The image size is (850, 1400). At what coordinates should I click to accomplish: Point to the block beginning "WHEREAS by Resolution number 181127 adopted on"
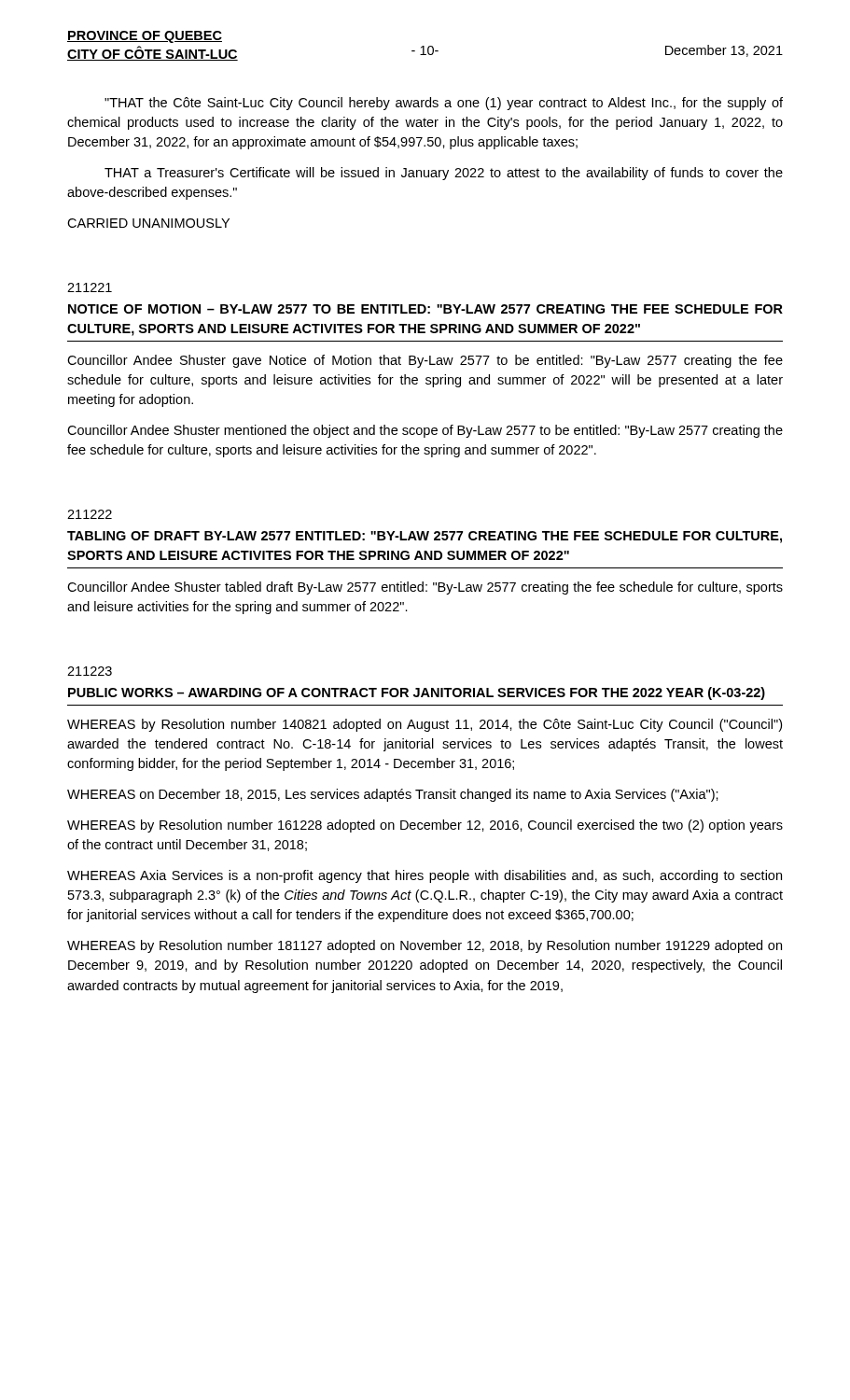click(x=425, y=966)
